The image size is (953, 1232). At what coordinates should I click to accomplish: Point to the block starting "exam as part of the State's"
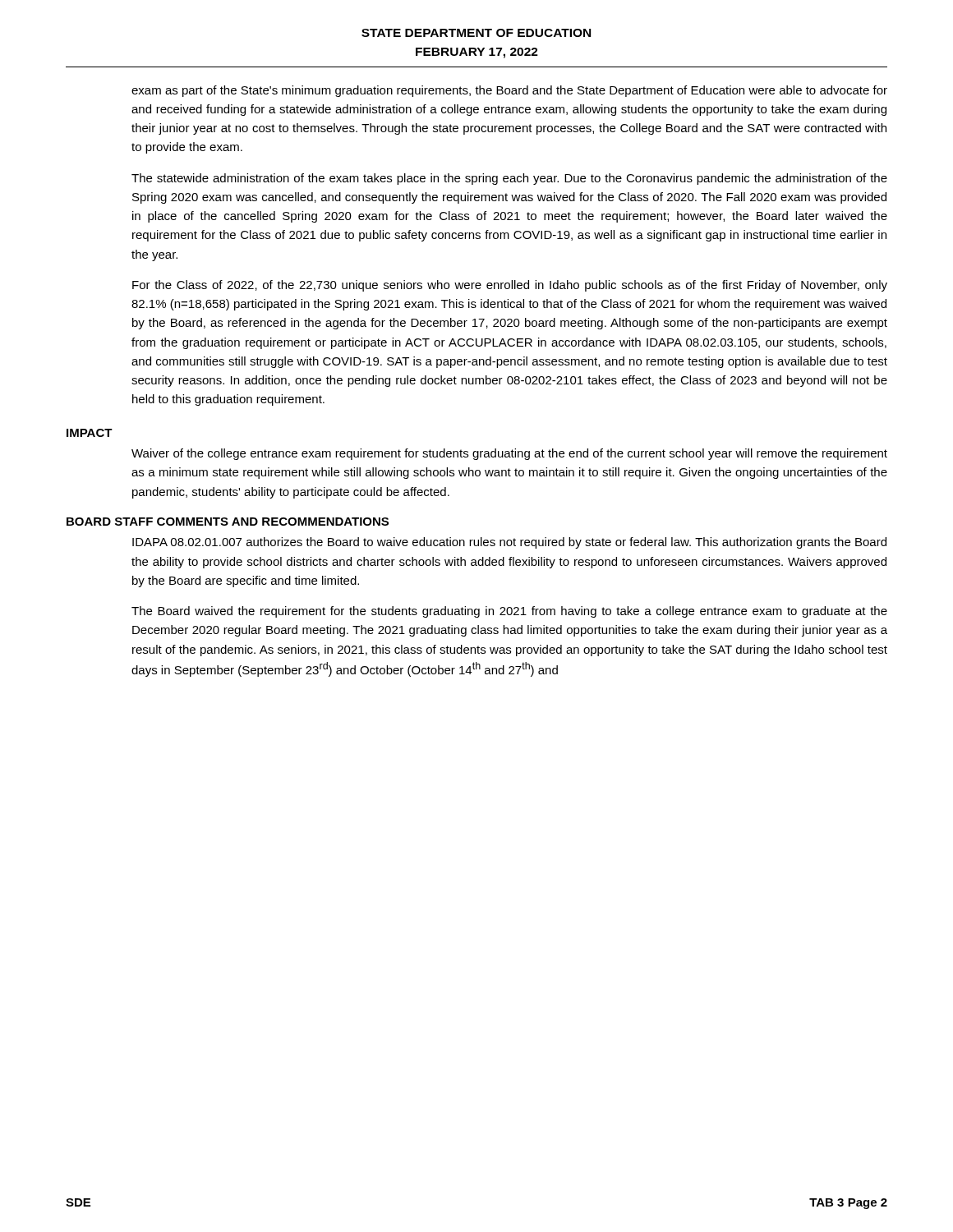[509, 118]
